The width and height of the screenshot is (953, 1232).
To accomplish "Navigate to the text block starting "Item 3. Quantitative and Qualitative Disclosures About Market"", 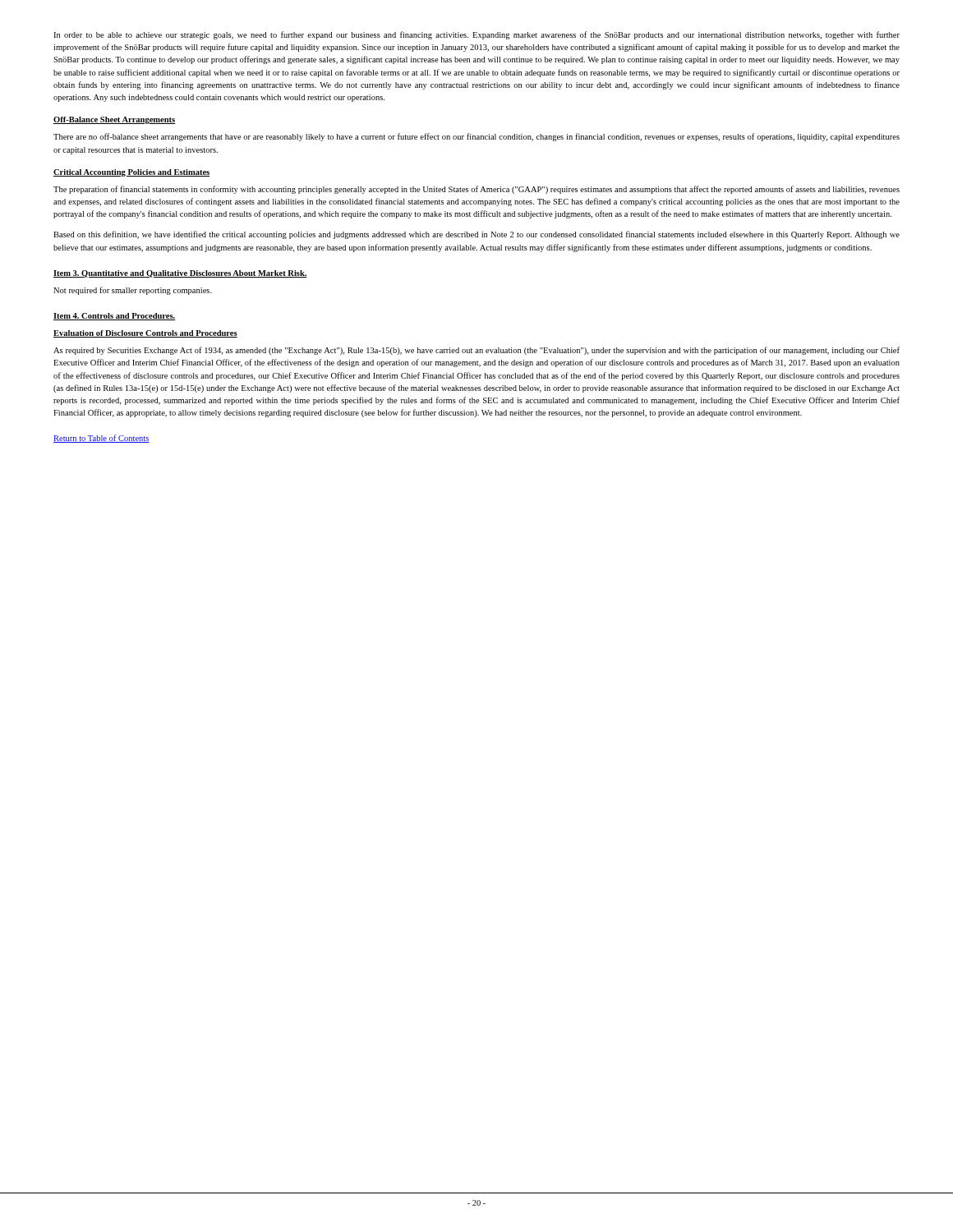I will pyautogui.click(x=180, y=273).
